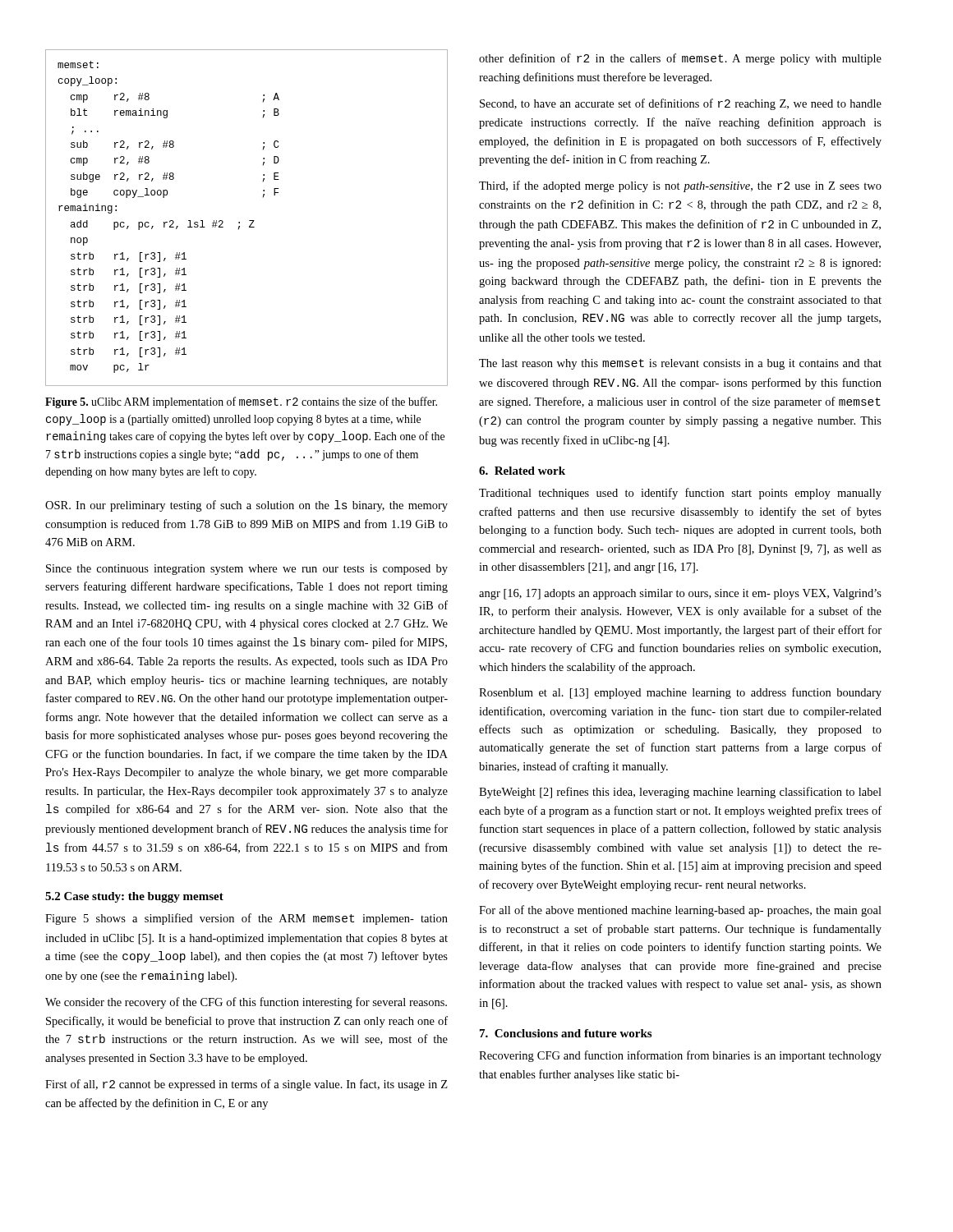Click on the passage starting "Figure 5 shows a simplified version of"
Screen dimensions: 1232x953
click(x=246, y=947)
